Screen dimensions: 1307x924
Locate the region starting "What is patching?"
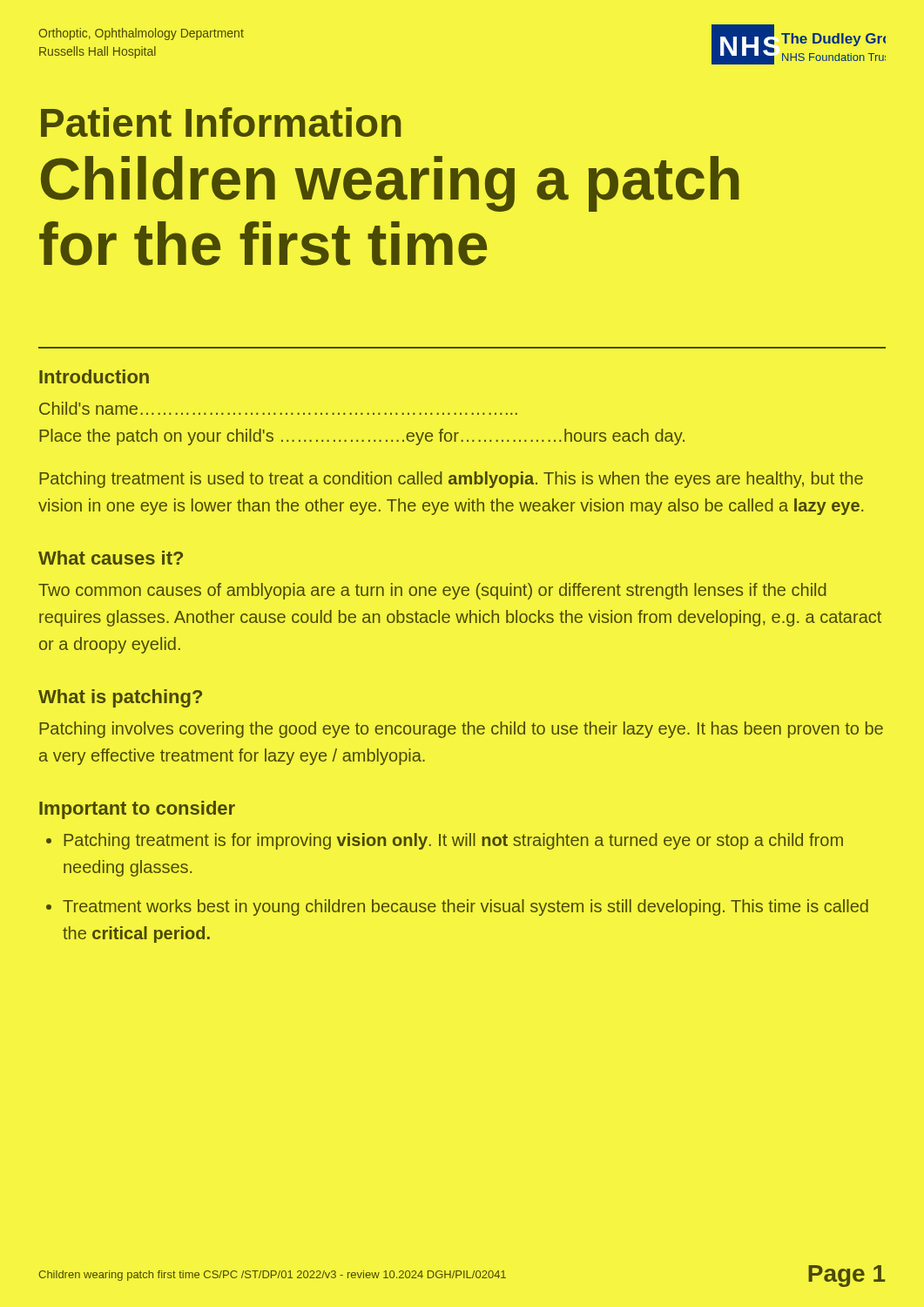point(121,697)
